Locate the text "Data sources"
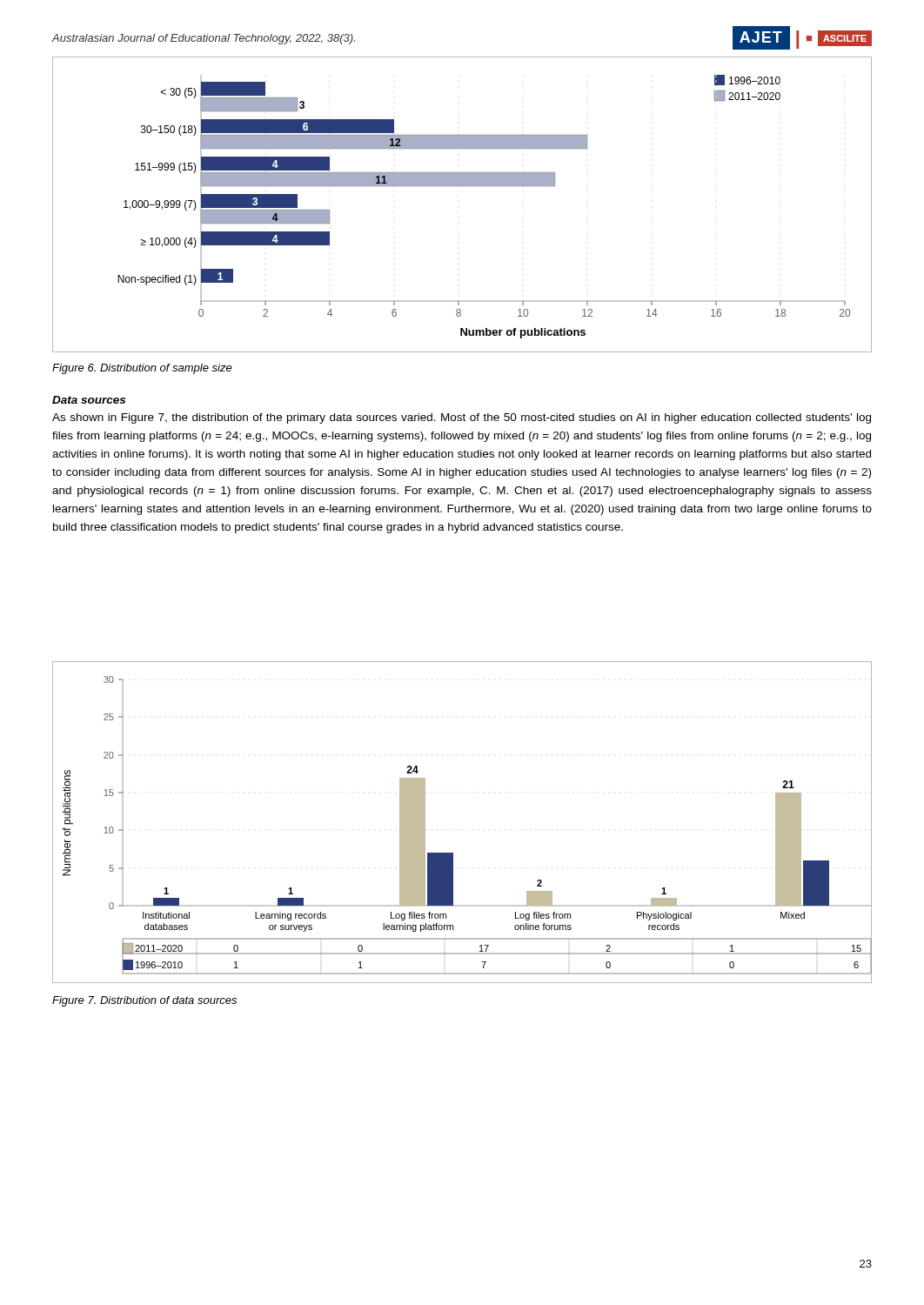The width and height of the screenshot is (924, 1305). click(89, 400)
